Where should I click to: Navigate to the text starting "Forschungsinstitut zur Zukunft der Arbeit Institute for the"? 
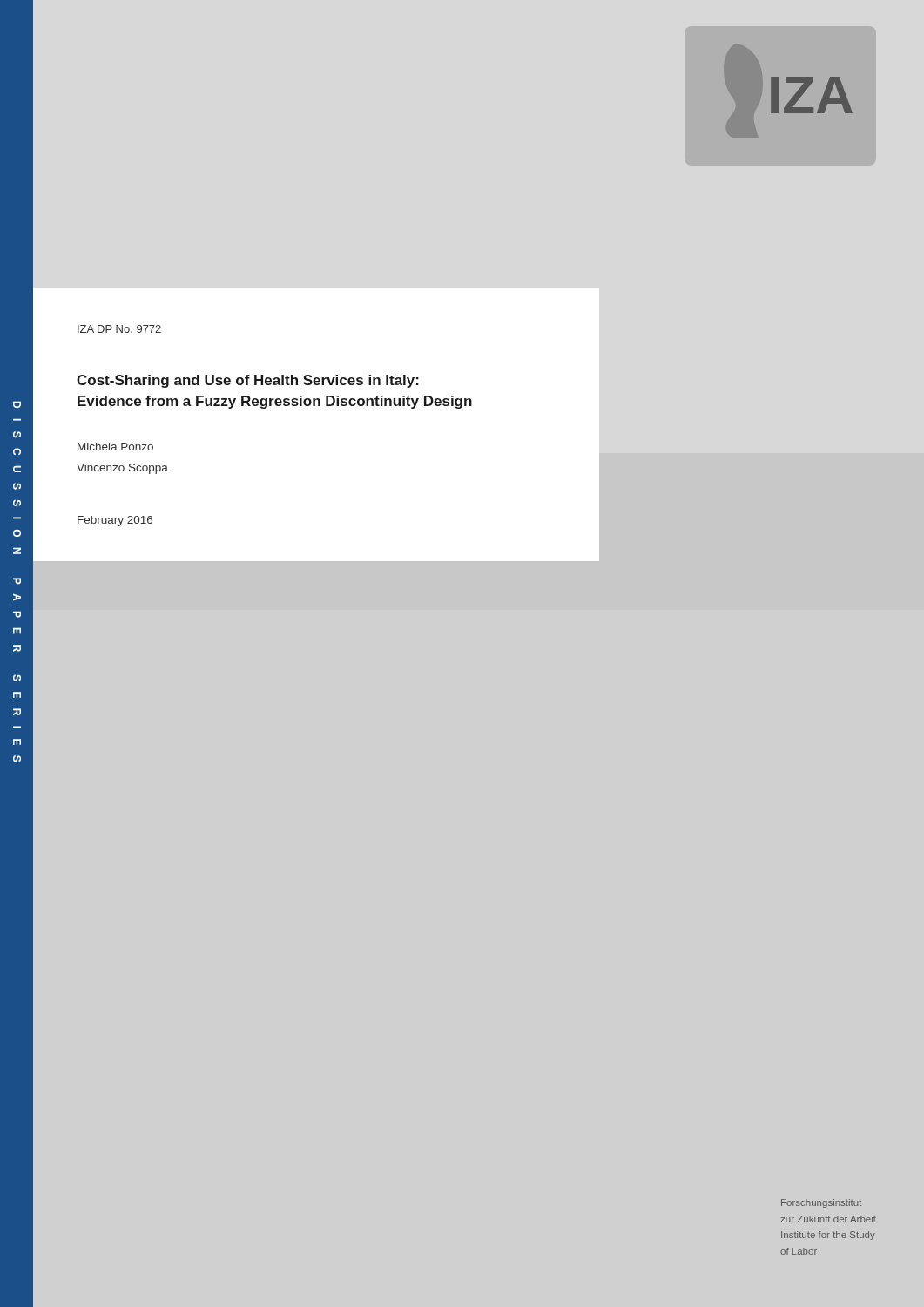828,1227
